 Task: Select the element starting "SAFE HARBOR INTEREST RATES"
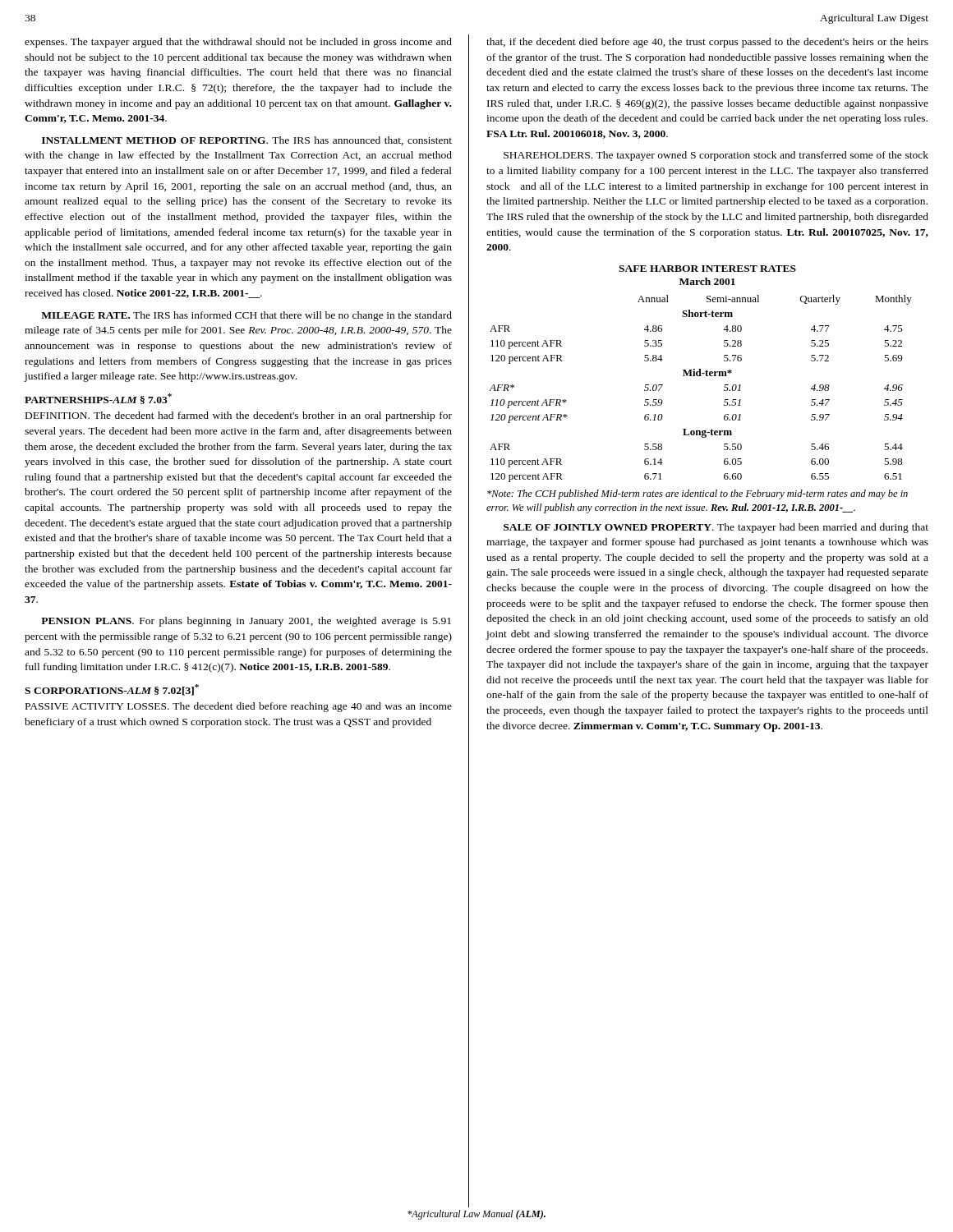click(707, 268)
